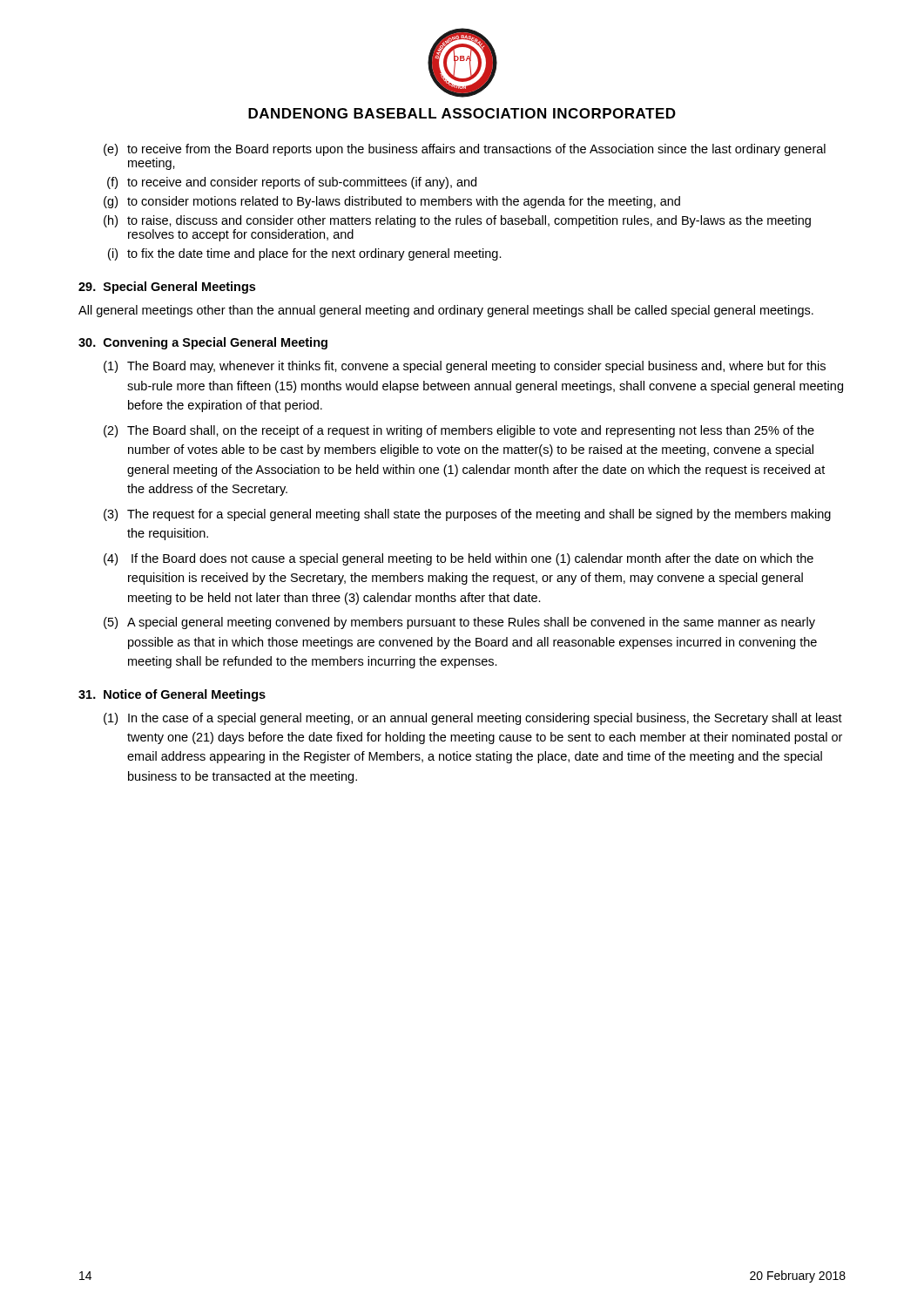Screen dimensions: 1307x924
Task: Select the section header that reads "30. Convening a Special General Meeting"
Action: (x=203, y=343)
